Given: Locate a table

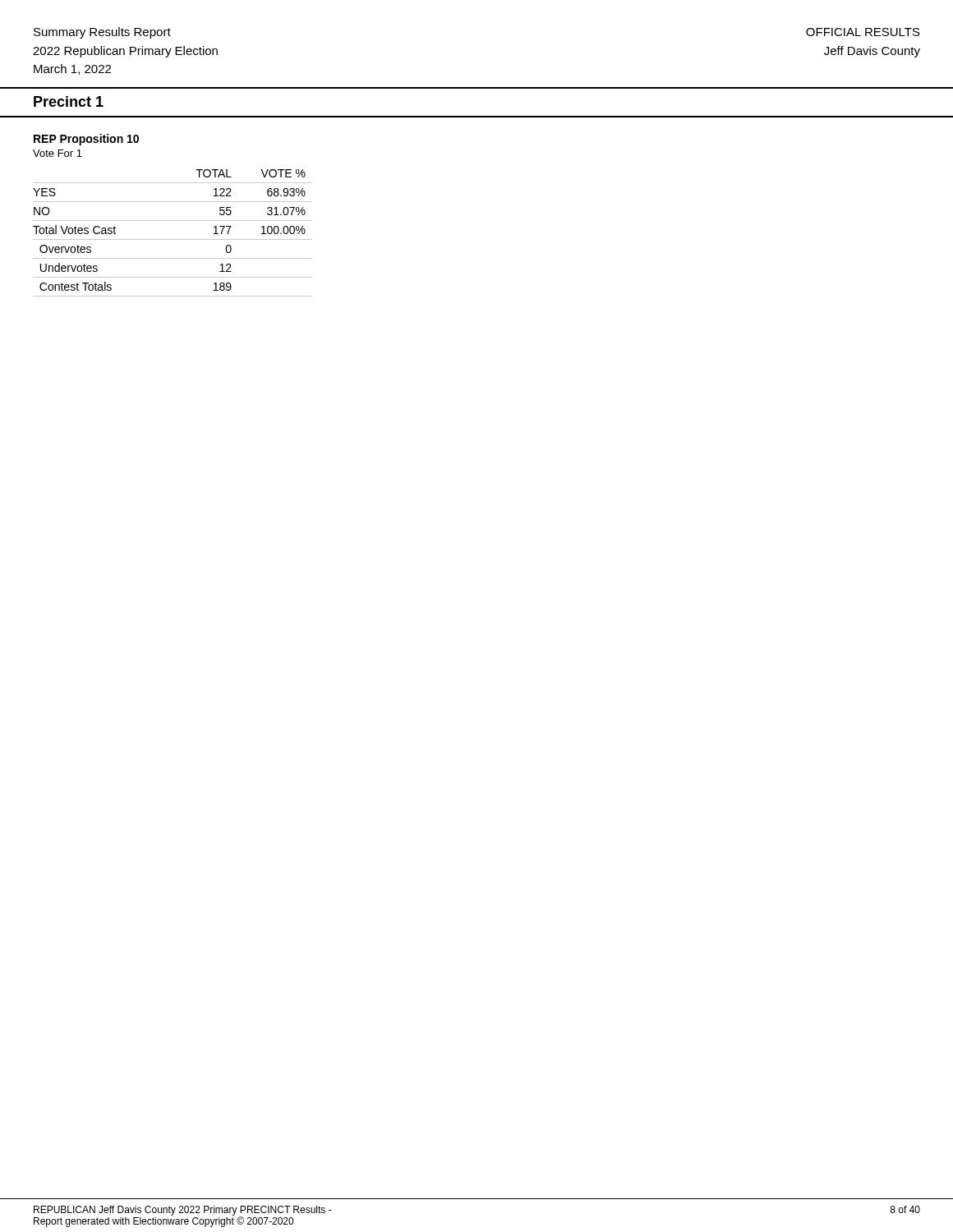Looking at the screenshot, I should [x=476, y=230].
